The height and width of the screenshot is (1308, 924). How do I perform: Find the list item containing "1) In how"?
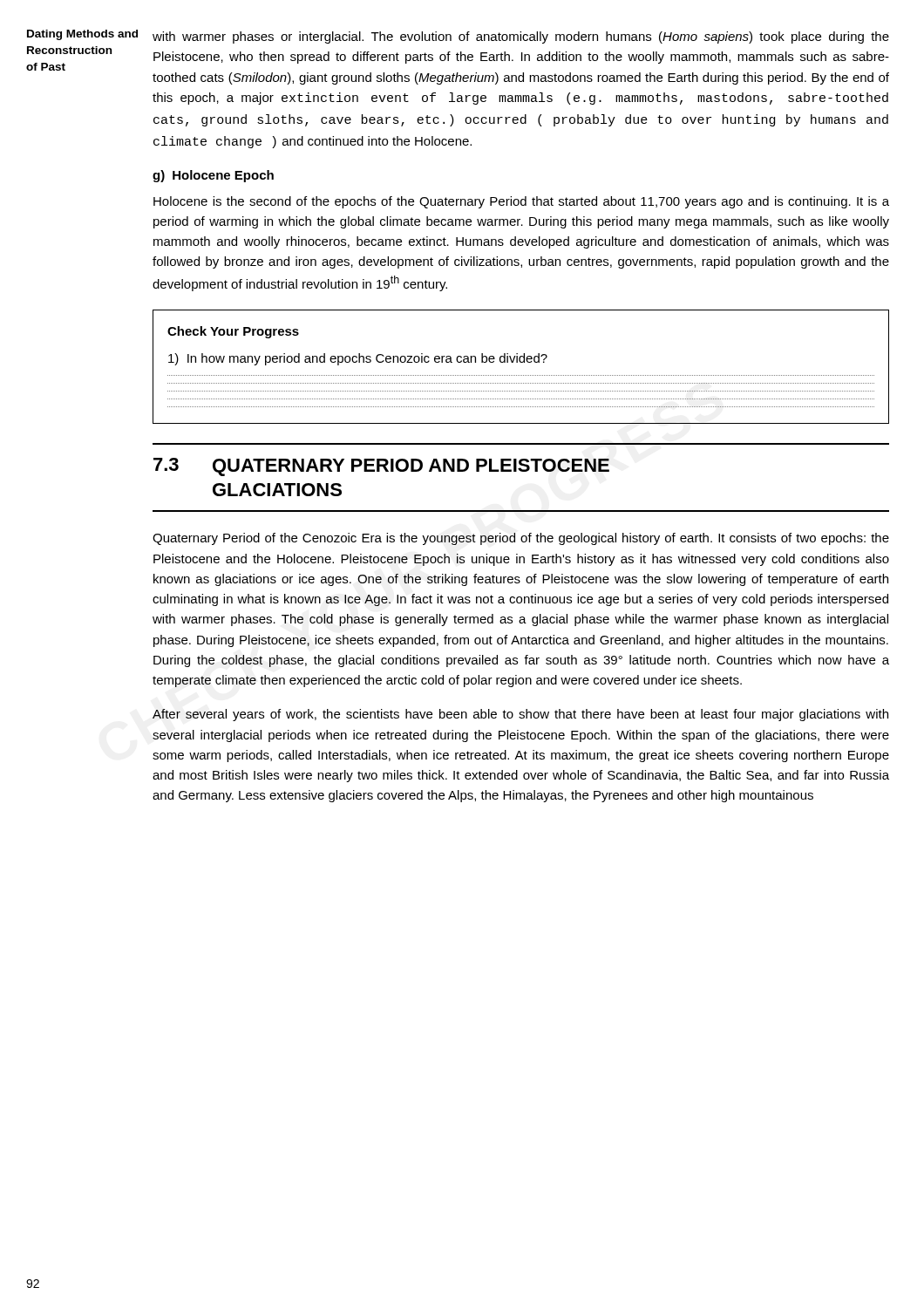[x=357, y=358]
